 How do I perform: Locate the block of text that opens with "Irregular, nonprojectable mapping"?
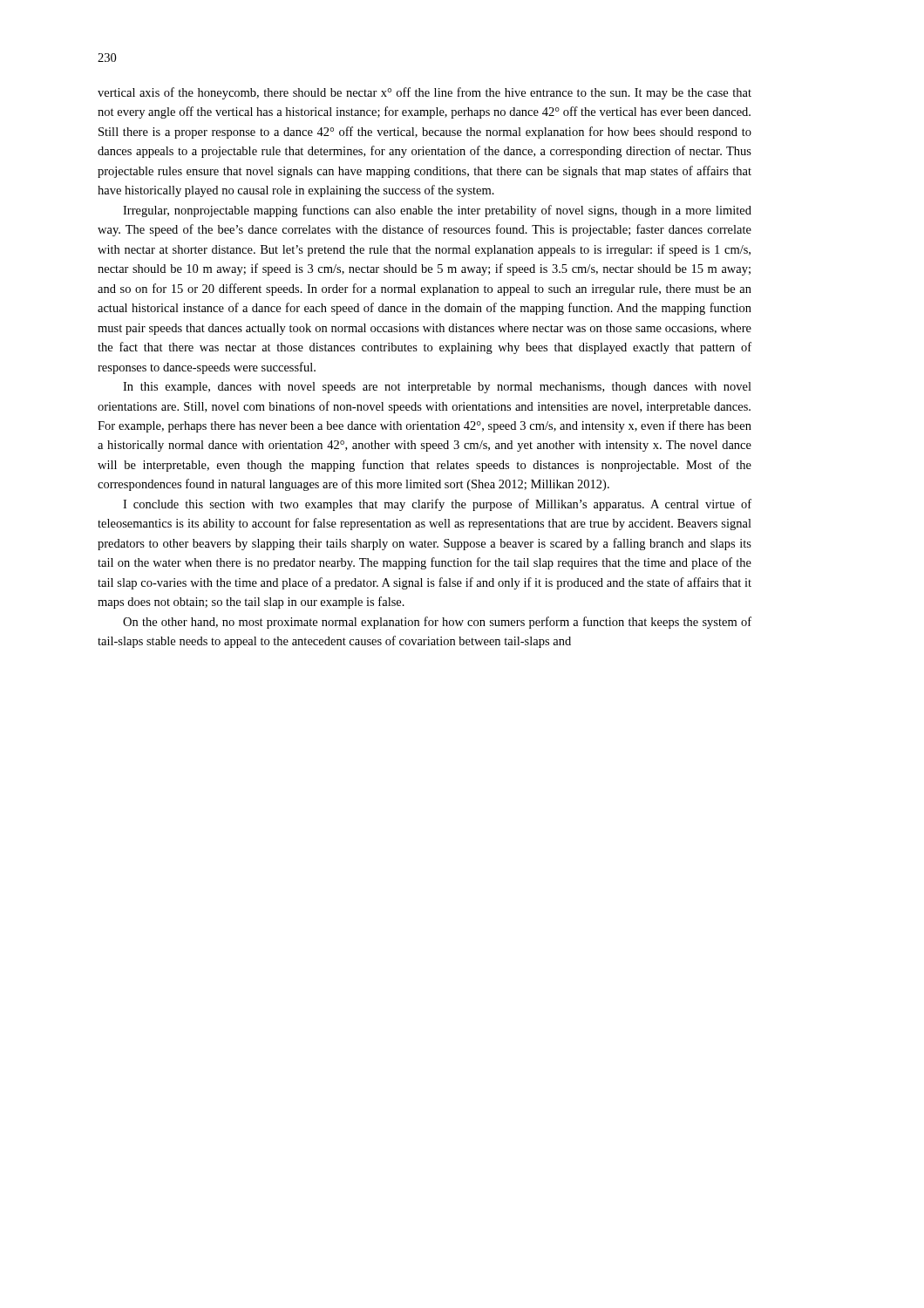pyautogui.click(x=425, y=289)
